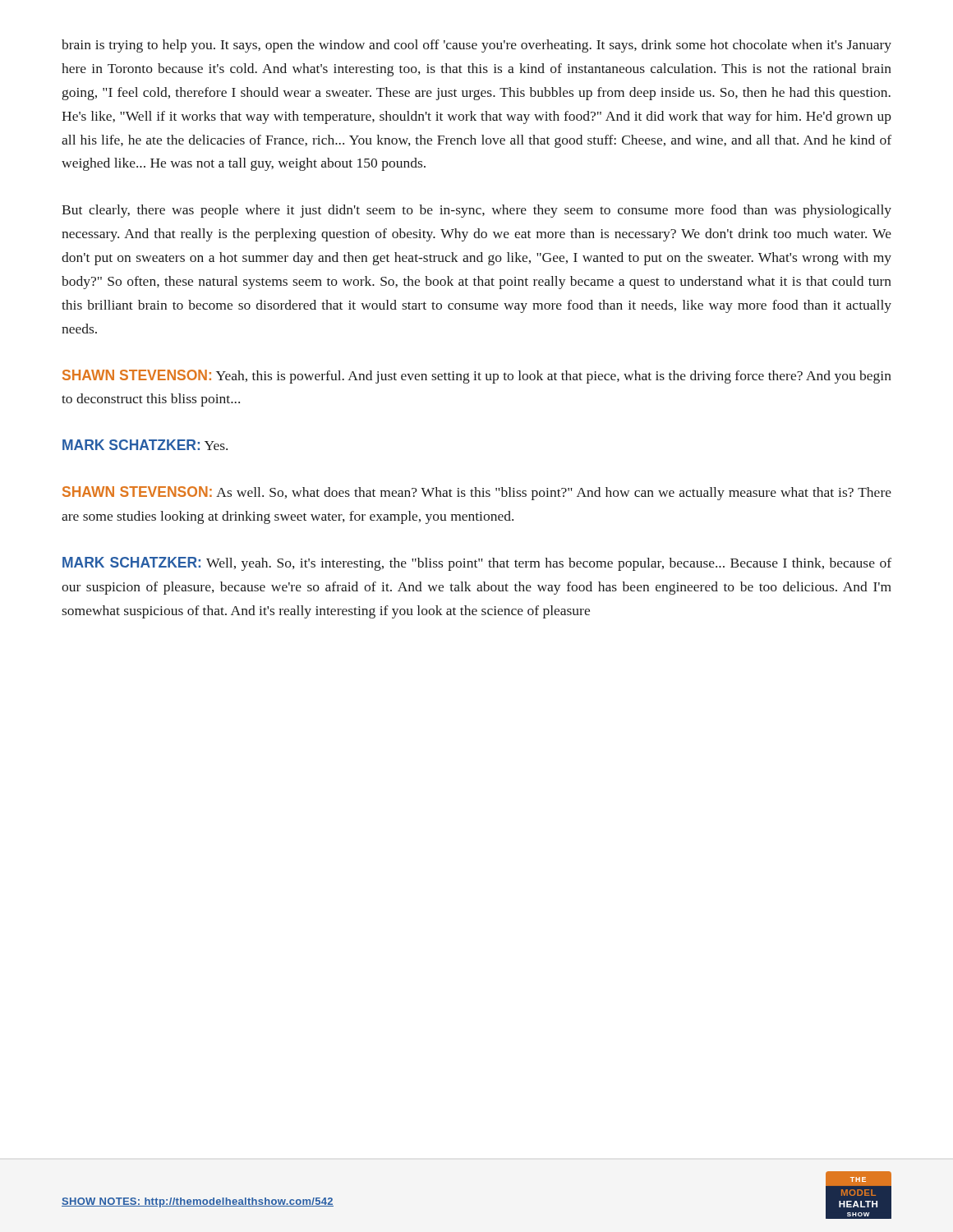Click on the element starting "MARK SCHATZKER: Yes."

(x=145, y=445)
